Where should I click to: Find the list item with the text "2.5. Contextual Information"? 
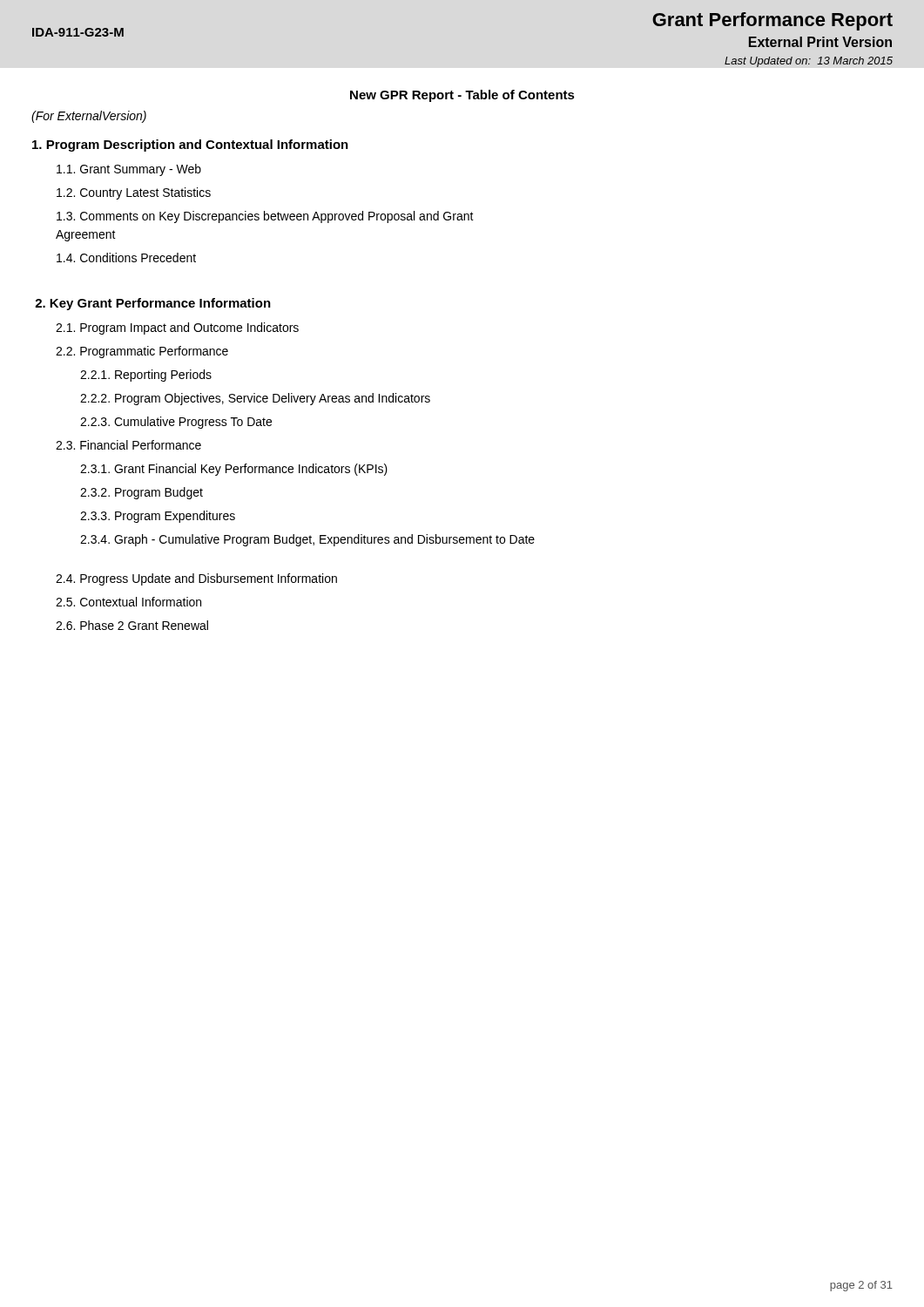click(129, 602)
